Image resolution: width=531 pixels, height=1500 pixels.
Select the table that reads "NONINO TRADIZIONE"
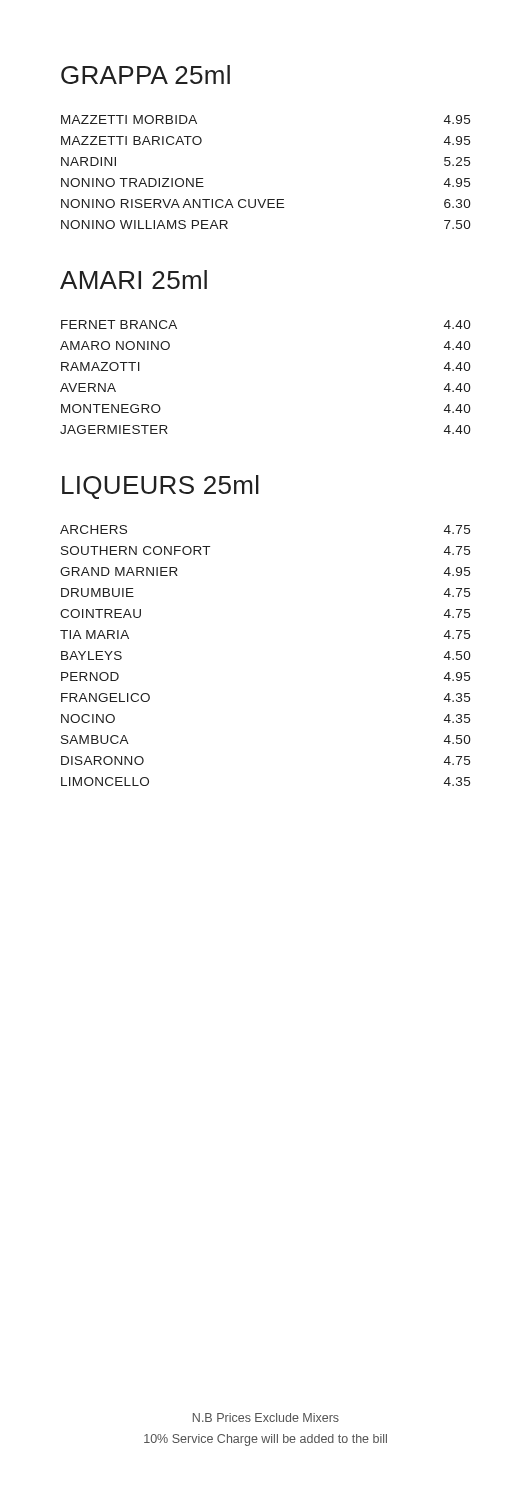click(x=266, y=172)
